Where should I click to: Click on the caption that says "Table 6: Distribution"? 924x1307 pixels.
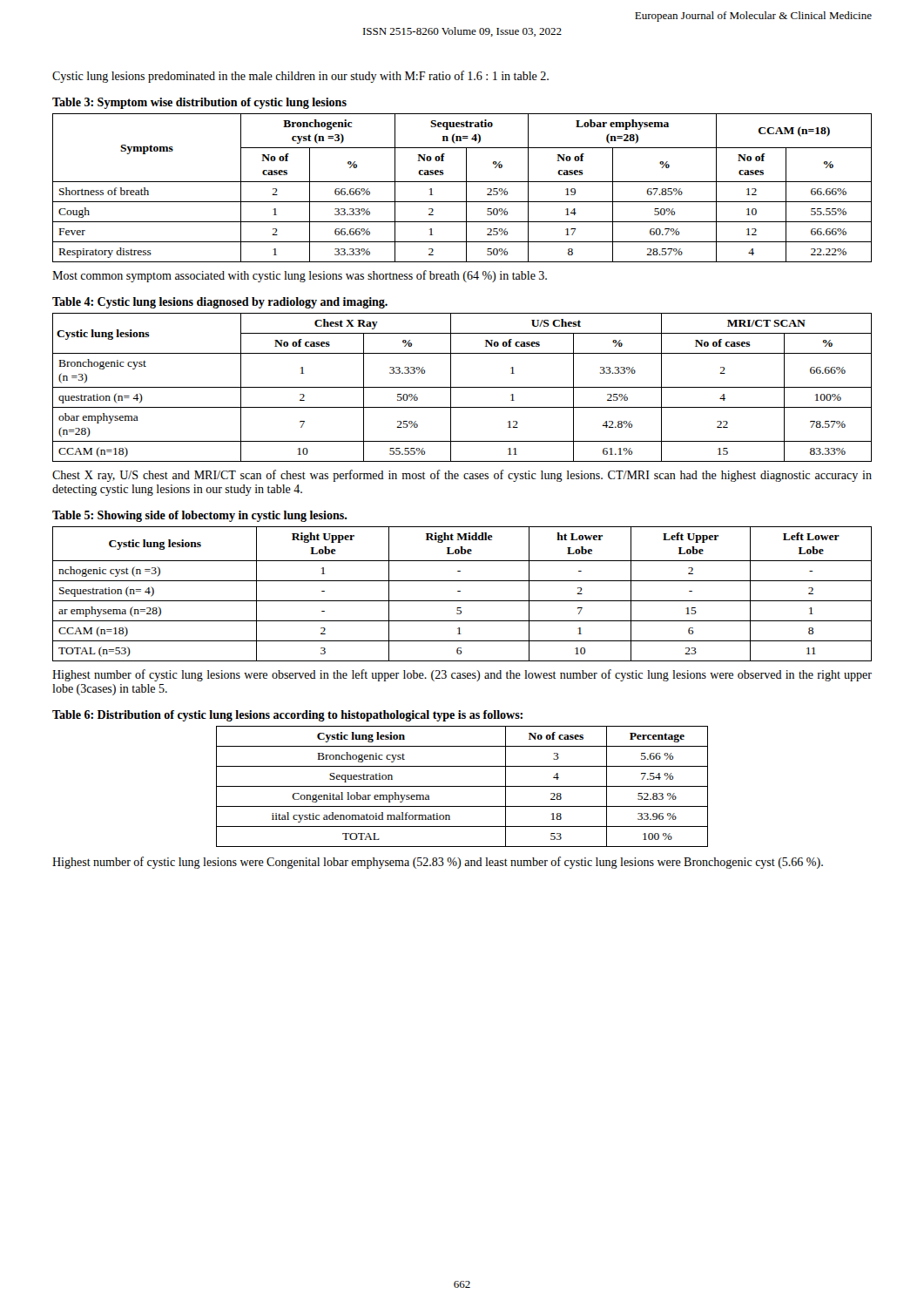[x=288, y=715]
